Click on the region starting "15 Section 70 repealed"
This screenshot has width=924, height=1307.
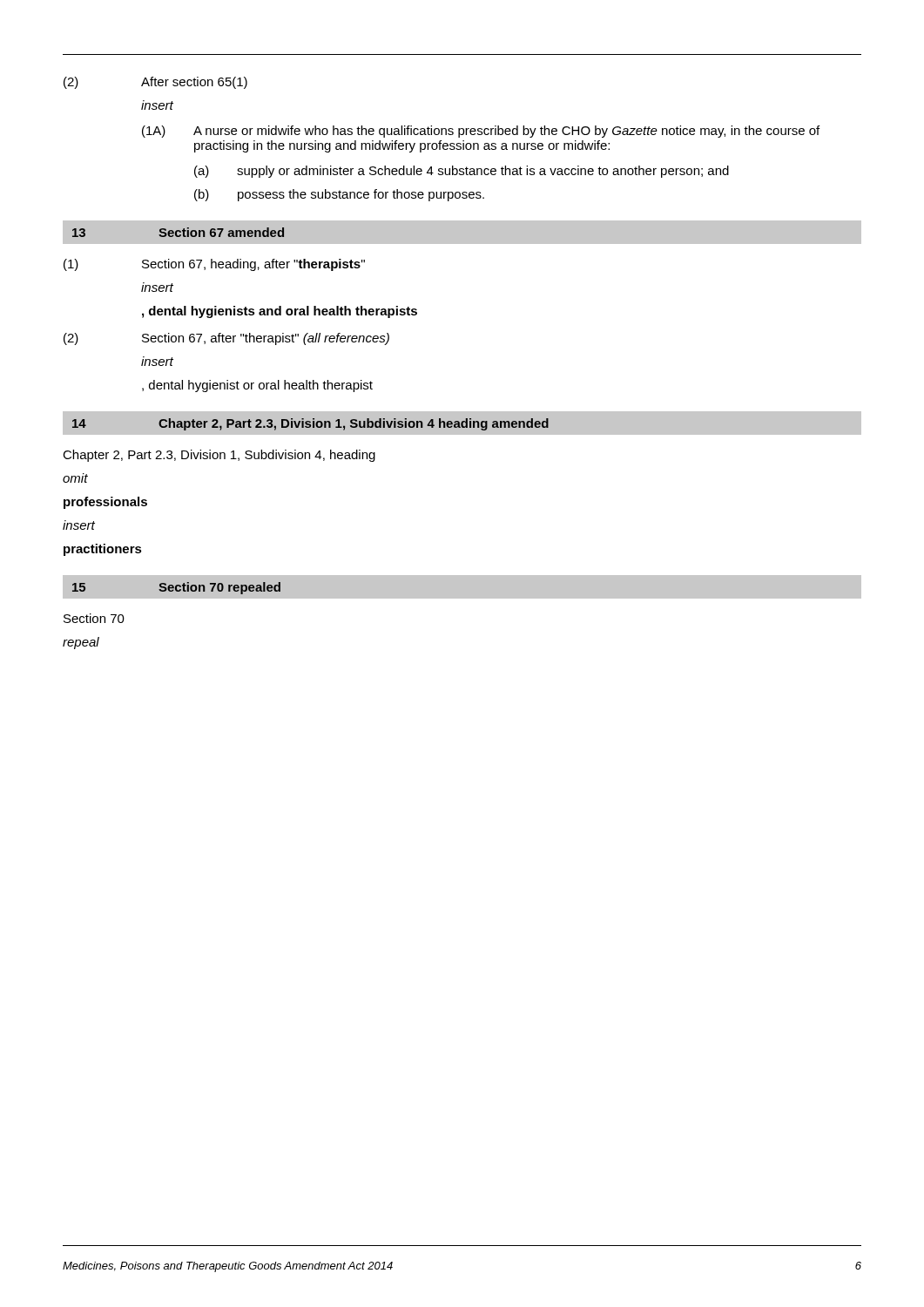(x=172, y=587)
